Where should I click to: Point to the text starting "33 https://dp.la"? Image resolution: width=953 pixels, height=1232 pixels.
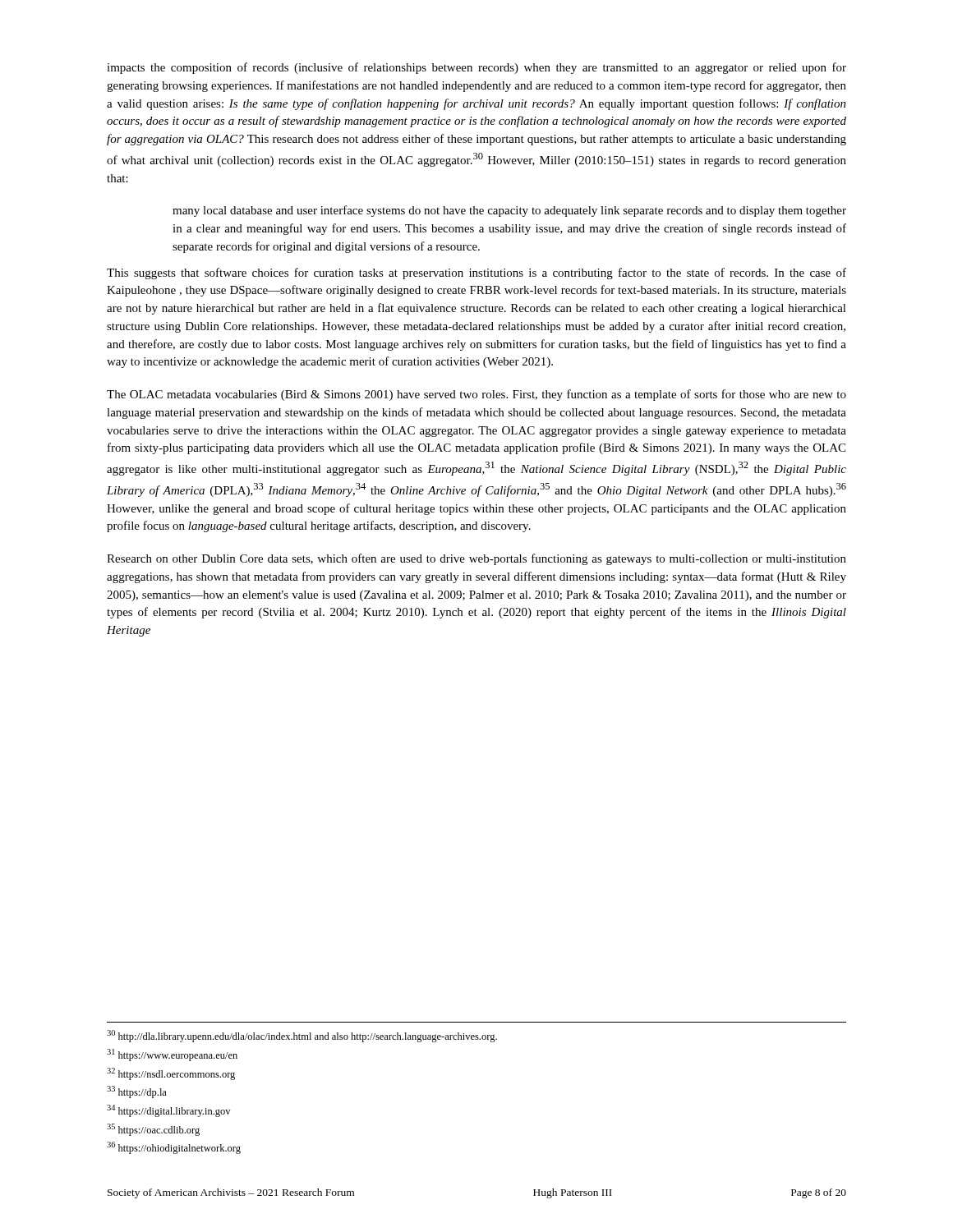(x=137, y=1091)
